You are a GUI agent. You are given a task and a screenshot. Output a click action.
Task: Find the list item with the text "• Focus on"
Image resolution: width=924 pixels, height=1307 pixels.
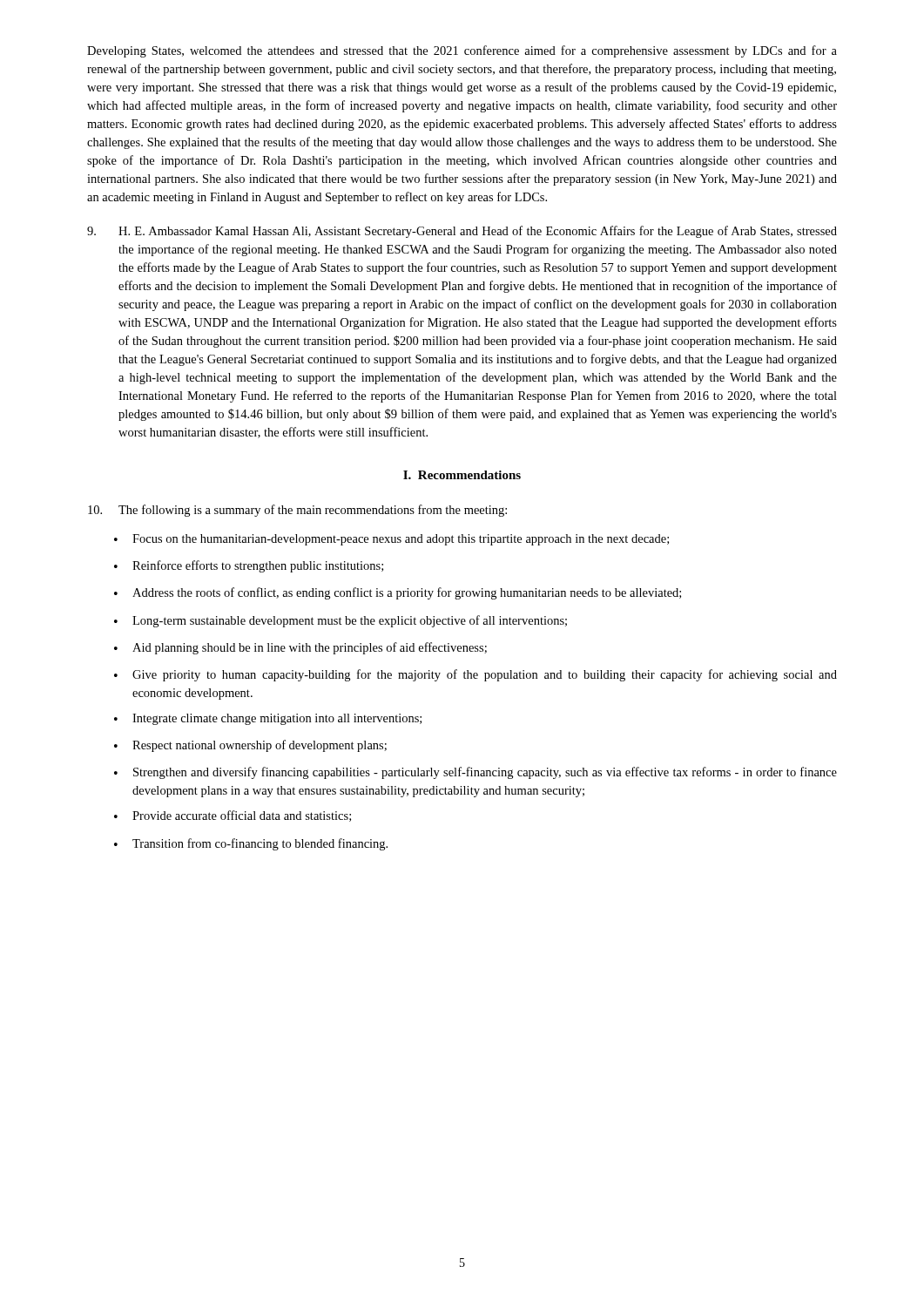click(x=475, y=540)
